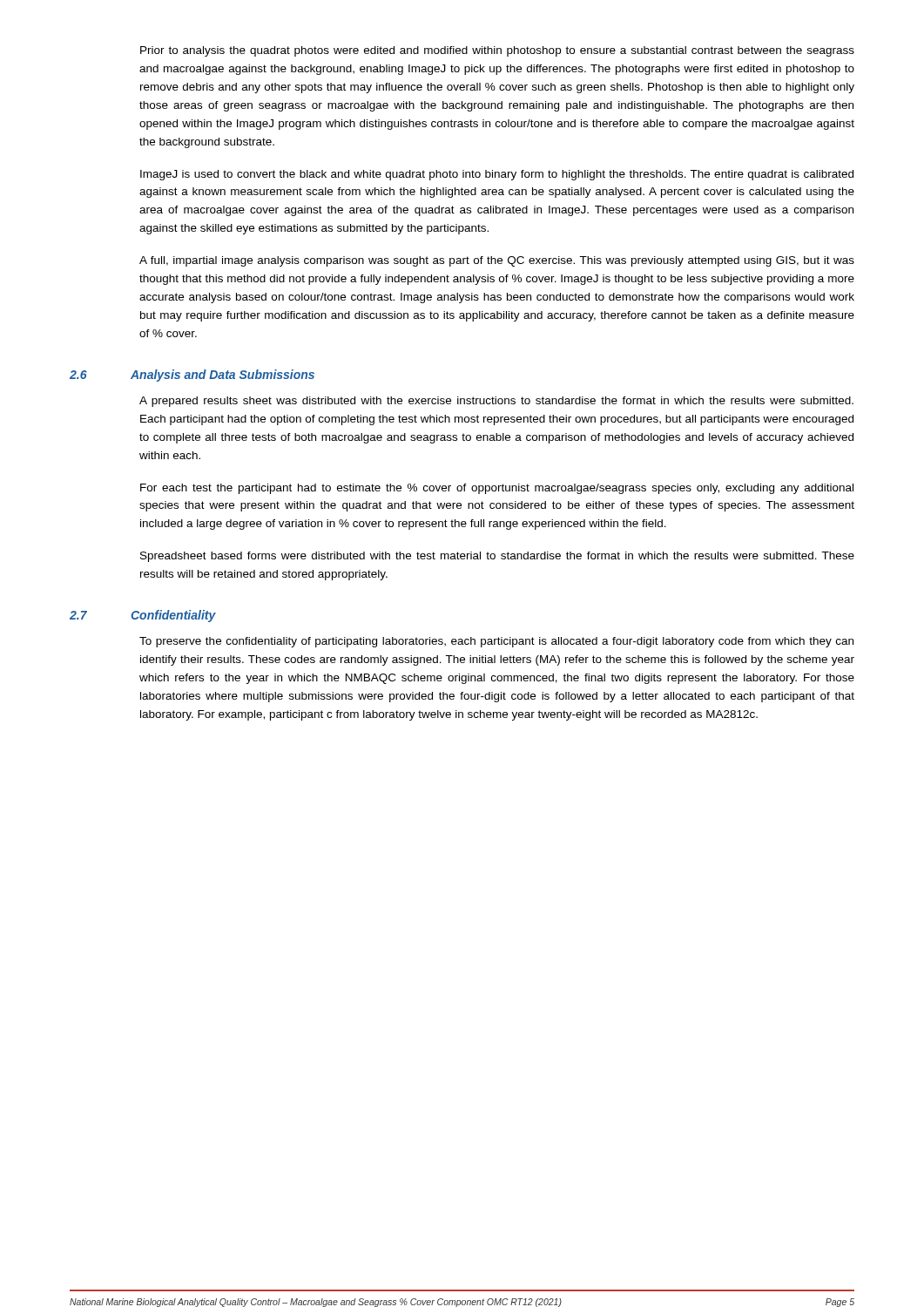Screen dimensions: 1307x924
Task: Point to the block beginning "A prepared results sheet was distributed with the"
Action: pyautogui.click(x=497, y=428)
